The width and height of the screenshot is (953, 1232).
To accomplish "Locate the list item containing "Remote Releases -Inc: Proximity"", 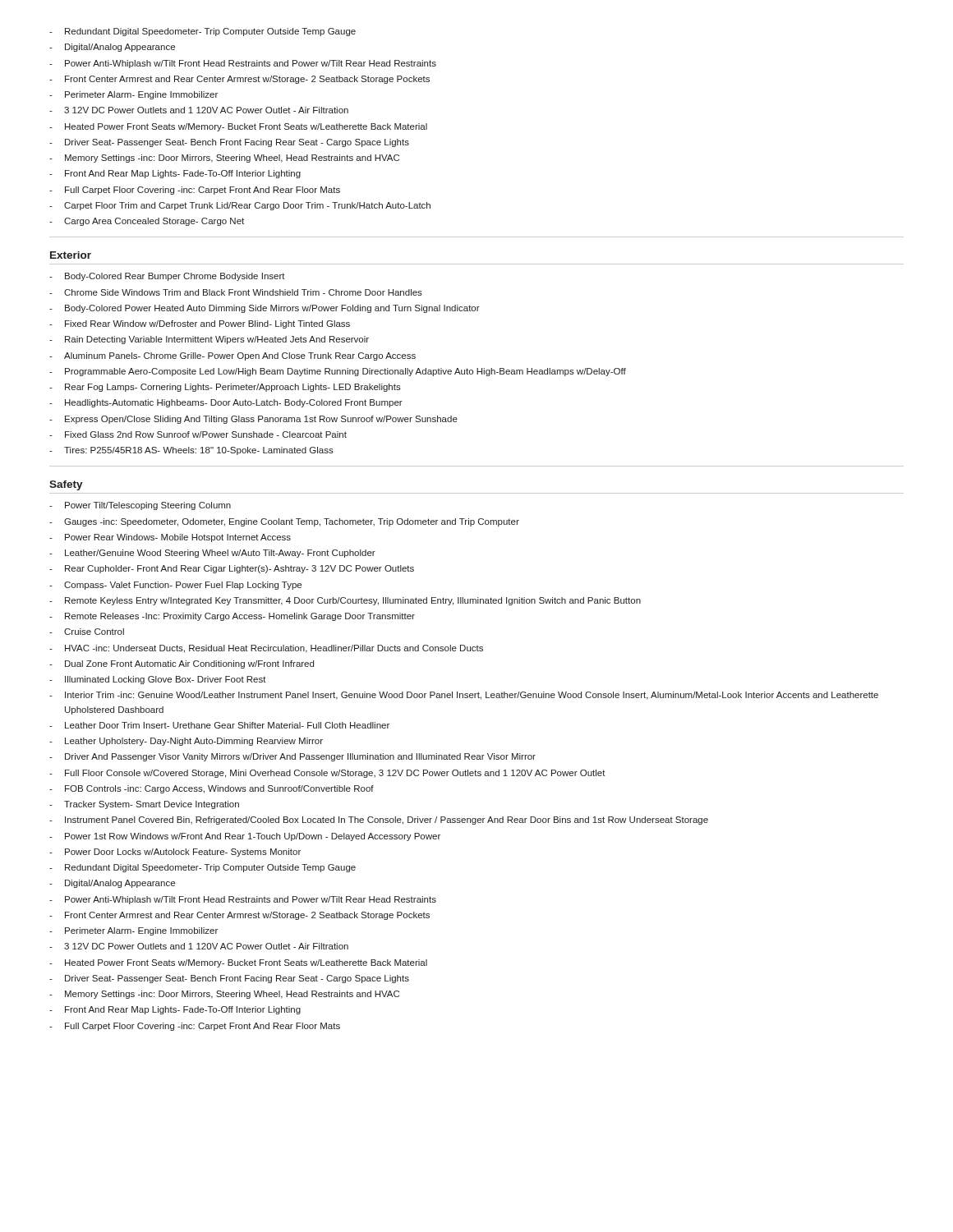I will pos(239,616).
